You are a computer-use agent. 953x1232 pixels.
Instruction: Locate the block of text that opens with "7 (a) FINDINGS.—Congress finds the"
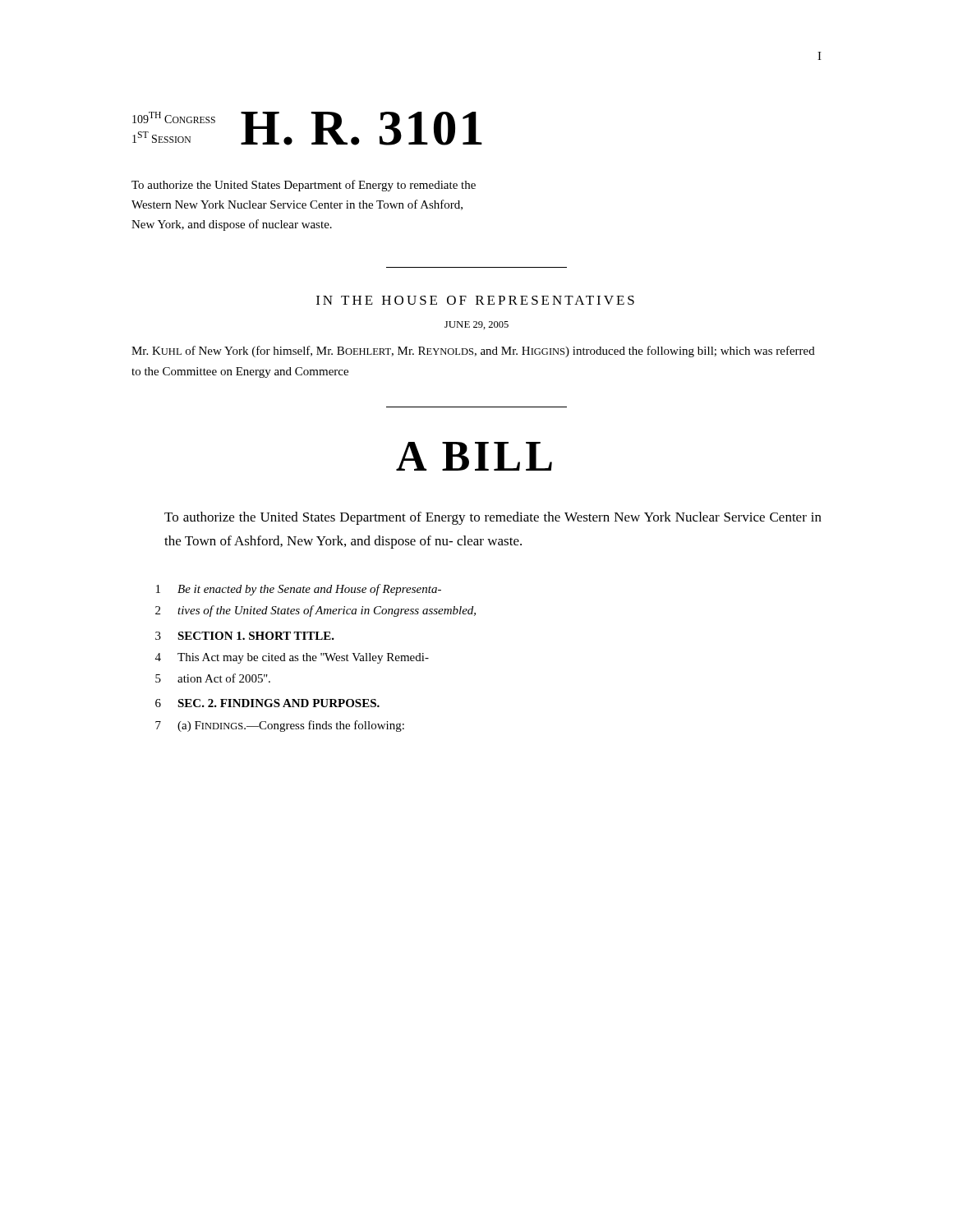click(280, 726)
